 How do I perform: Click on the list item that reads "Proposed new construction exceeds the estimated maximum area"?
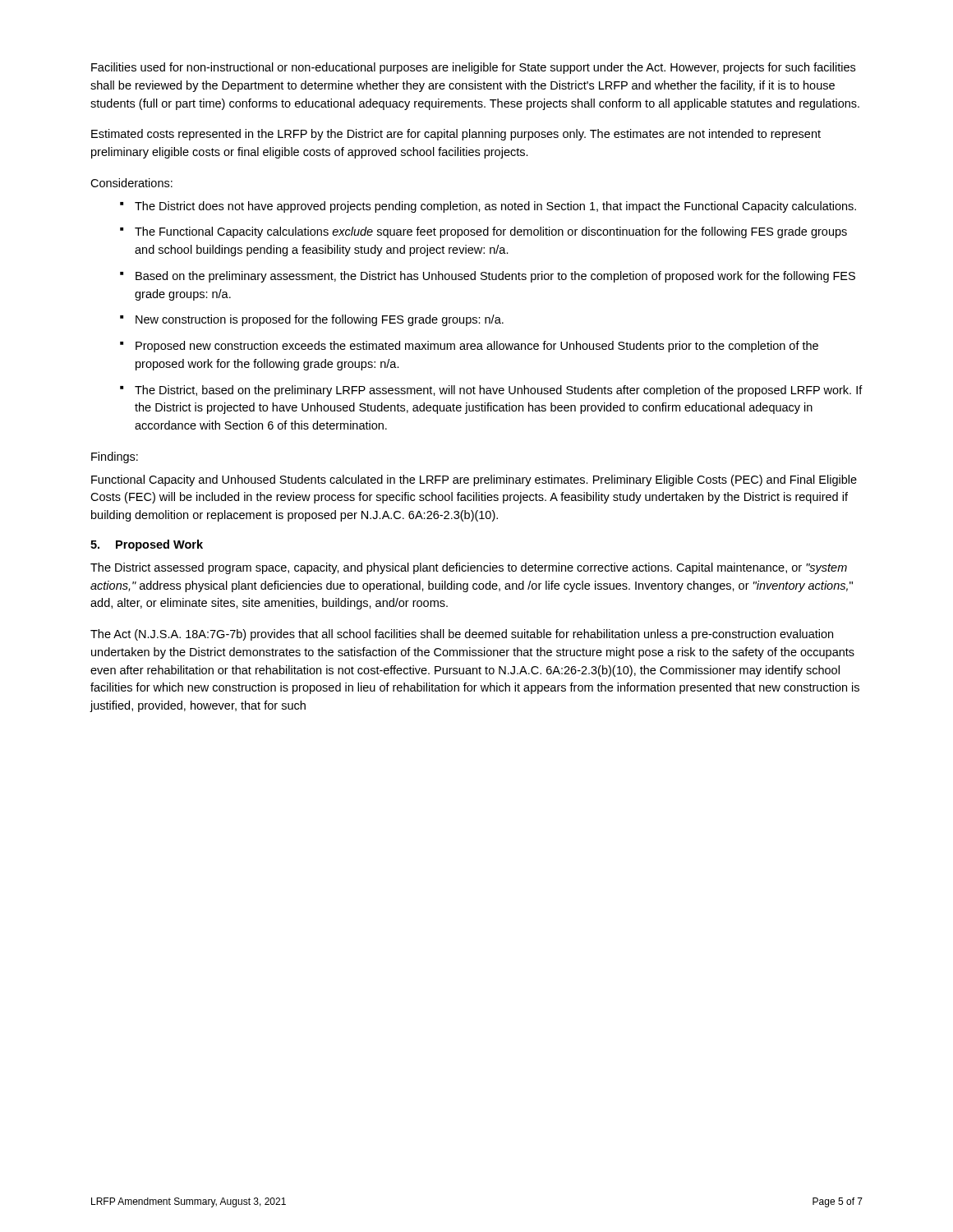point(477,355)
